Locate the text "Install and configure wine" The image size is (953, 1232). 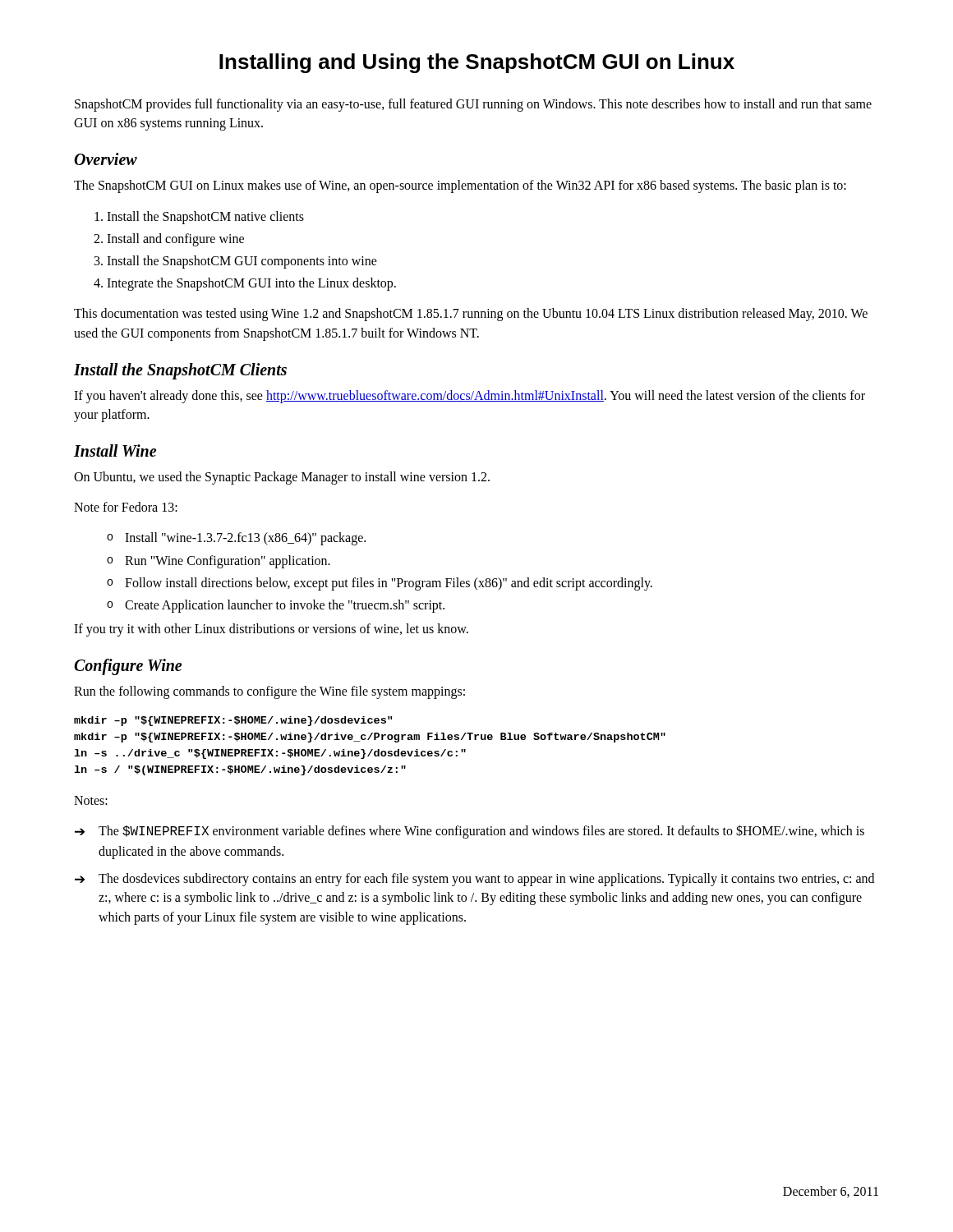pos(175,240)
